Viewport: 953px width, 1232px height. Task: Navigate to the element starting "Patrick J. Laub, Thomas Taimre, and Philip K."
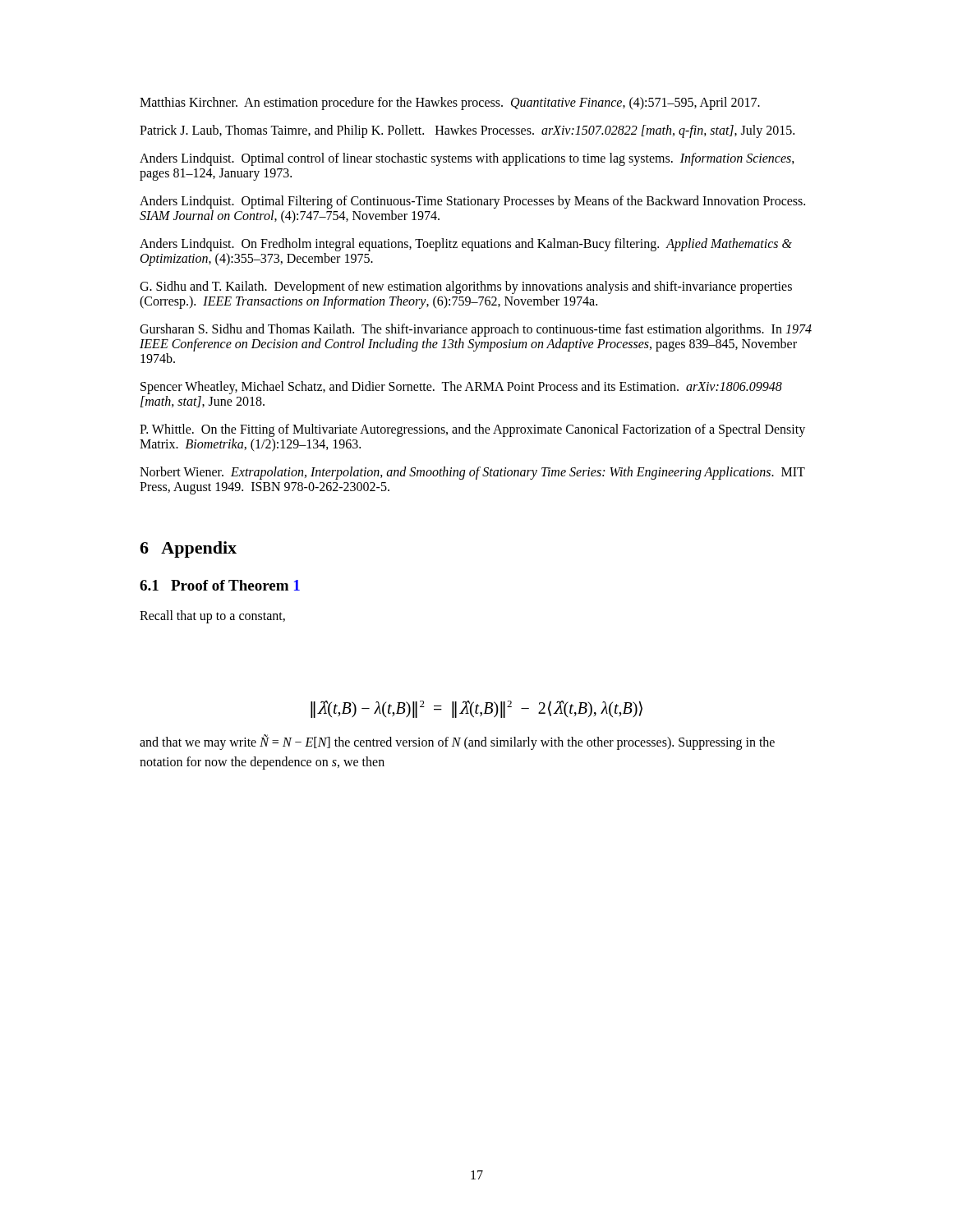coord(476,131)
